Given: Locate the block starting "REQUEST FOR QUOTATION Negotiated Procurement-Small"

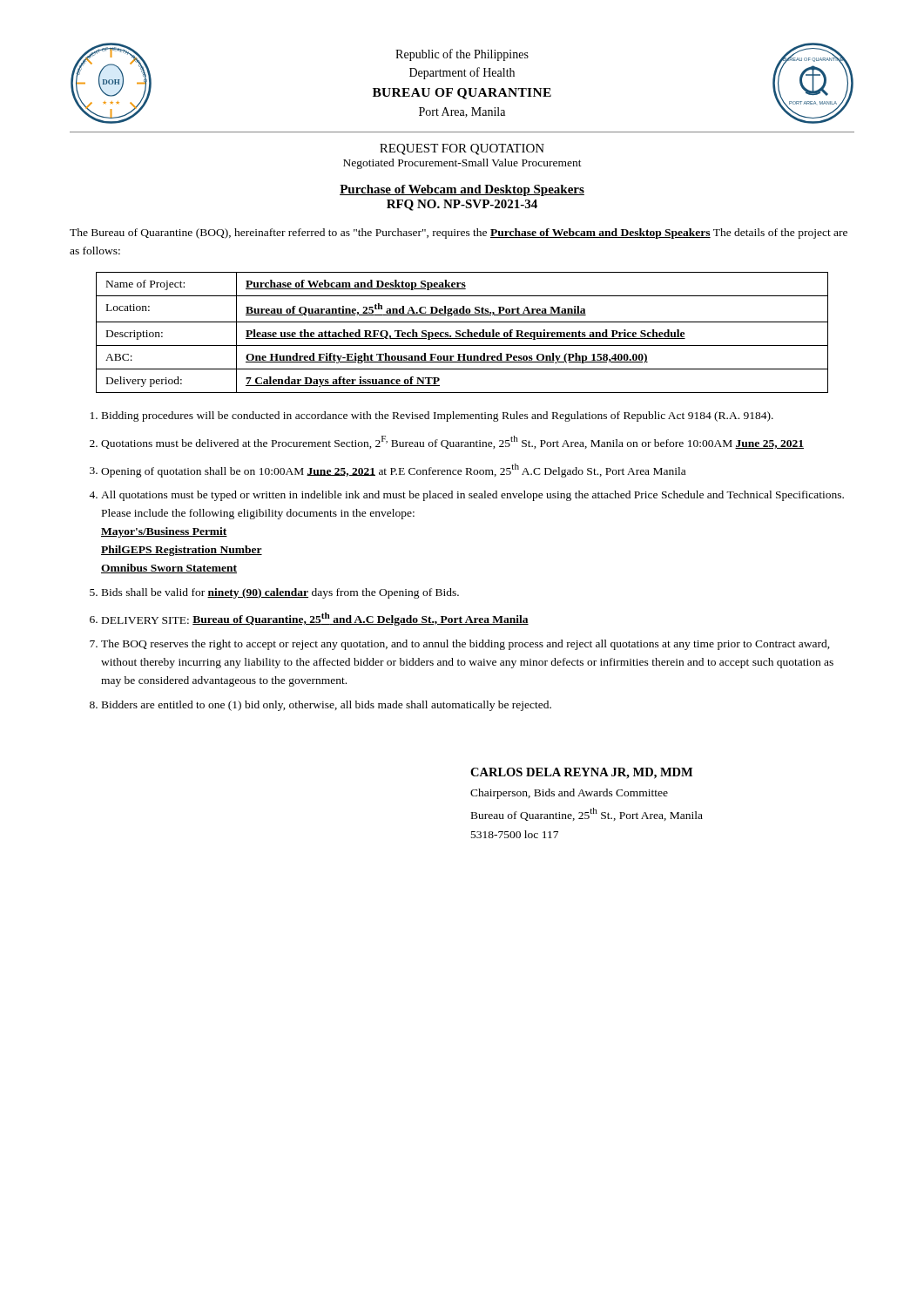Looking at the screenshot, I should click(462, 156).
